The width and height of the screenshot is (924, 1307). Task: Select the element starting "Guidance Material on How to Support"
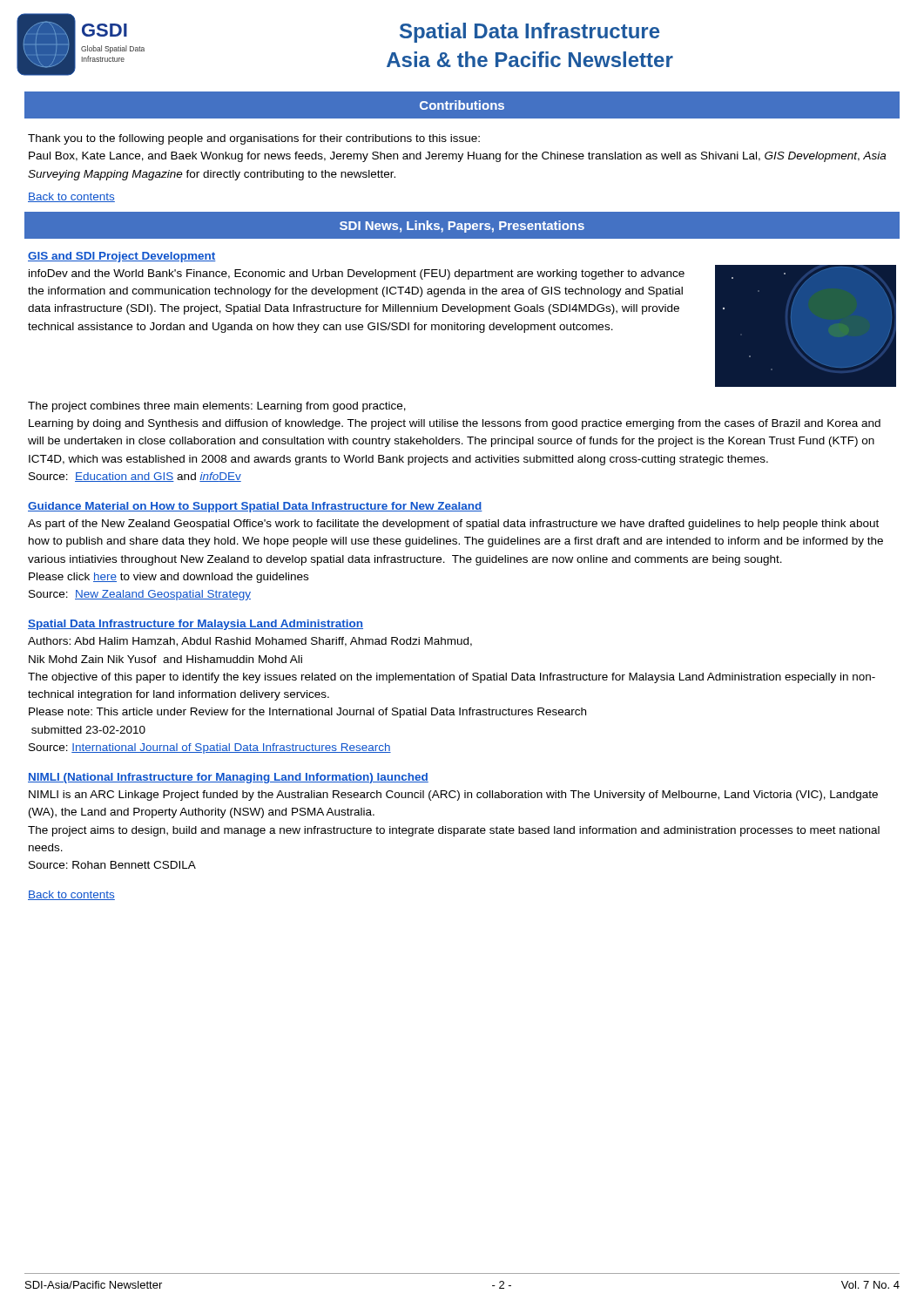click(x=255, y=506)
